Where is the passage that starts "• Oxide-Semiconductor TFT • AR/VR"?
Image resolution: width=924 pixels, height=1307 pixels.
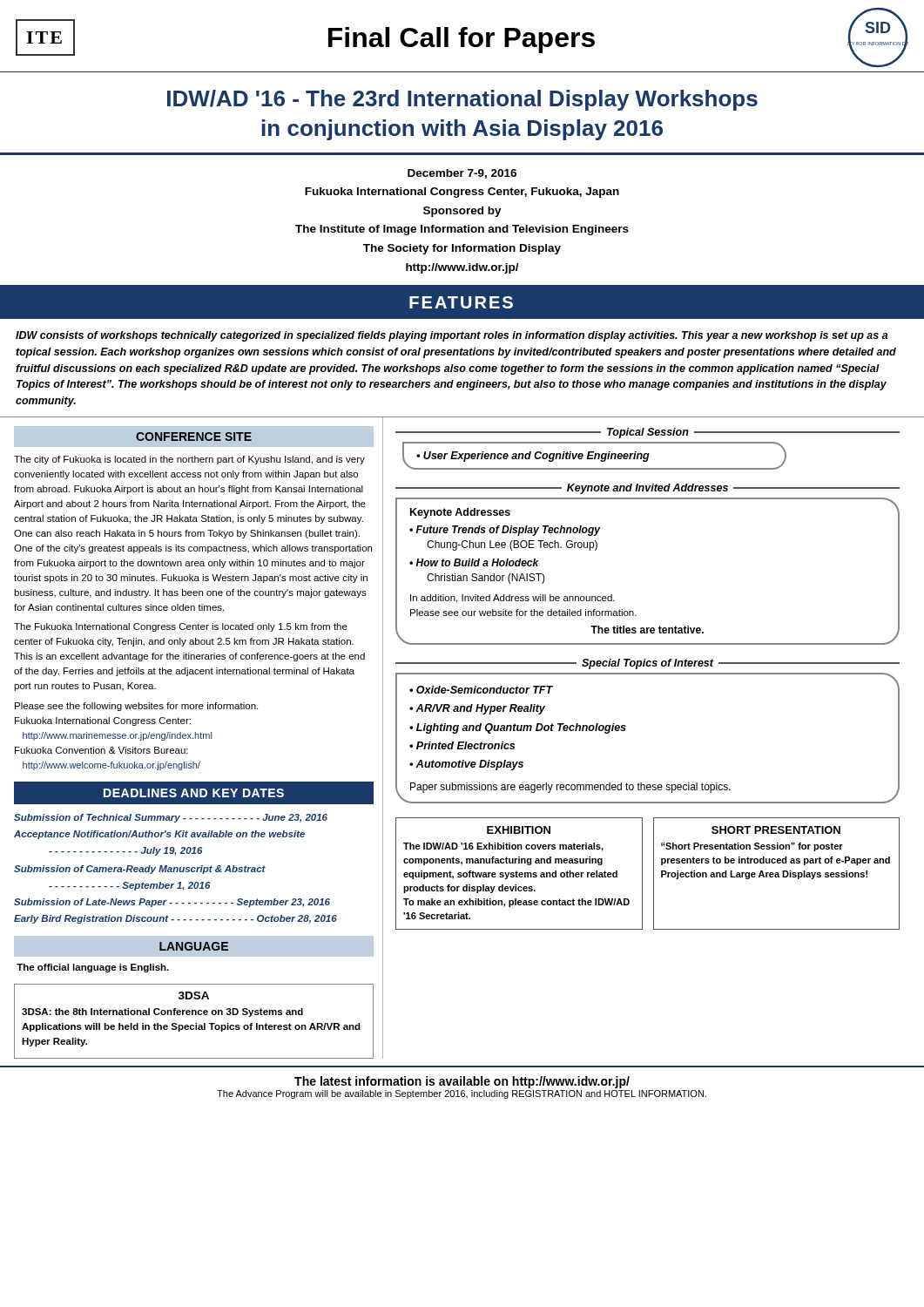tap(481, 690)
